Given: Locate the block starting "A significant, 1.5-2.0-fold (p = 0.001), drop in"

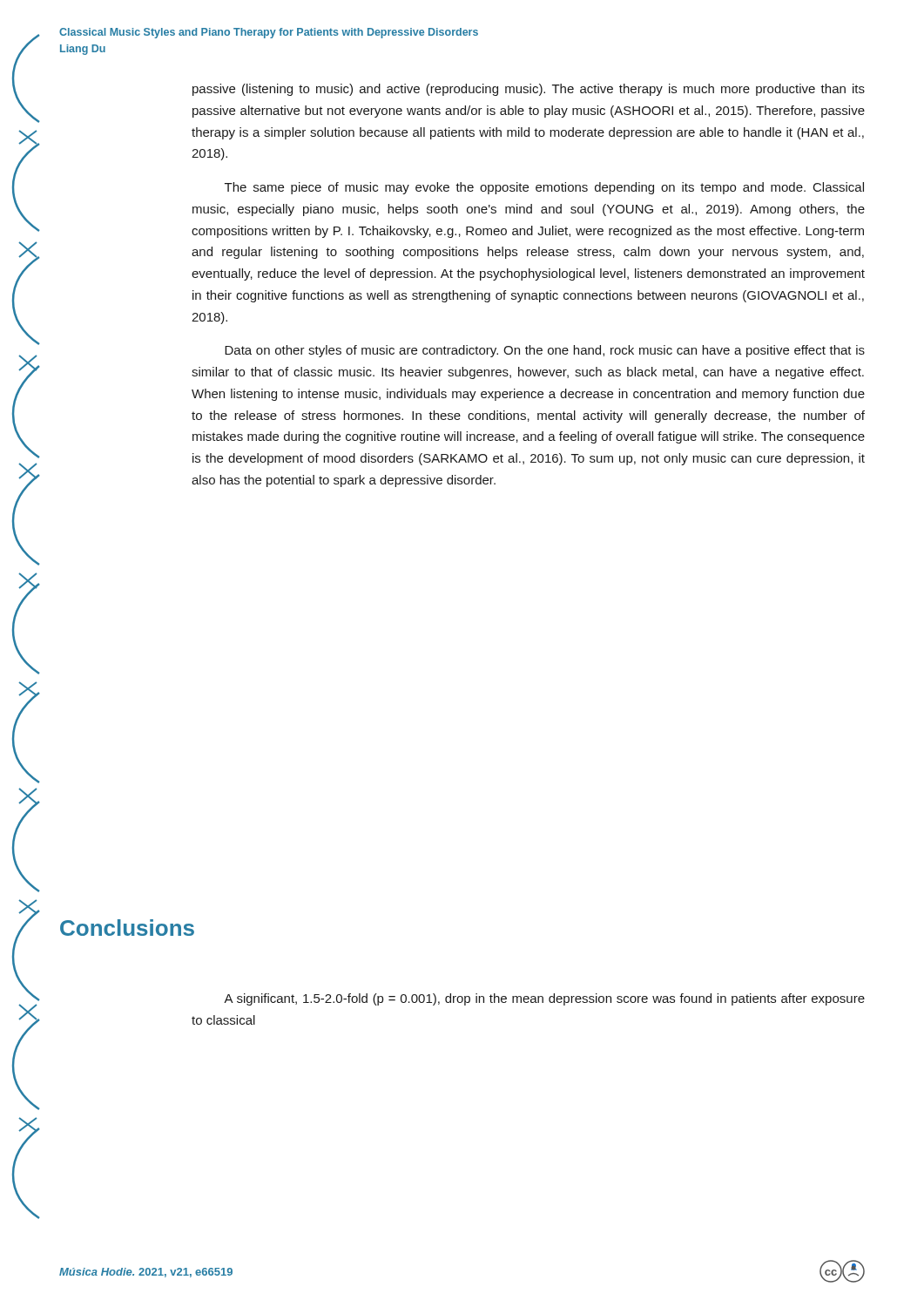Looking at the screenshot, I should 528,1009.
